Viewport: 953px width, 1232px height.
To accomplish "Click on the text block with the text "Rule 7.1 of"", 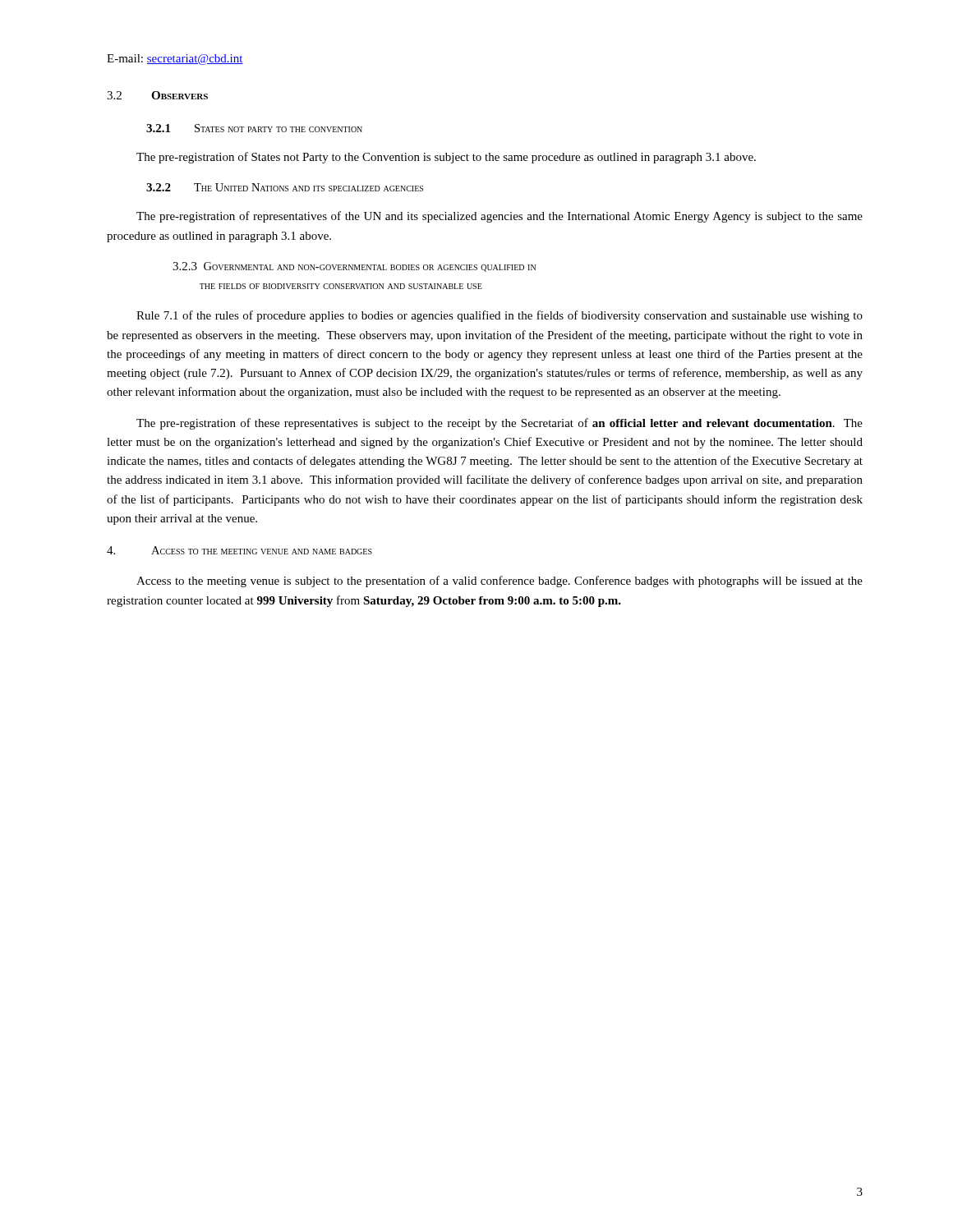I will pos(485,354).
